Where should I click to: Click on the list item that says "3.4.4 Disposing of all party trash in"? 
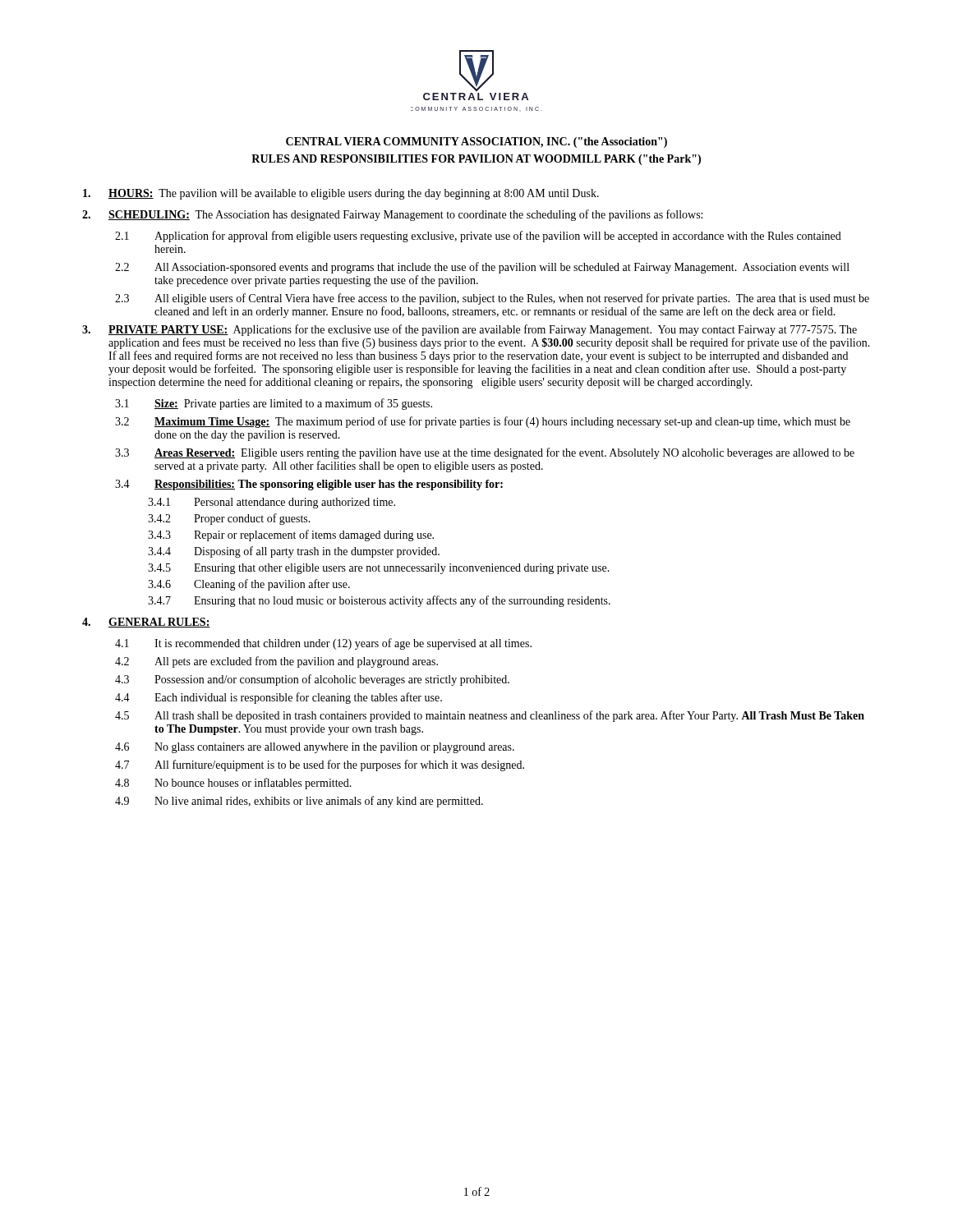294,552
